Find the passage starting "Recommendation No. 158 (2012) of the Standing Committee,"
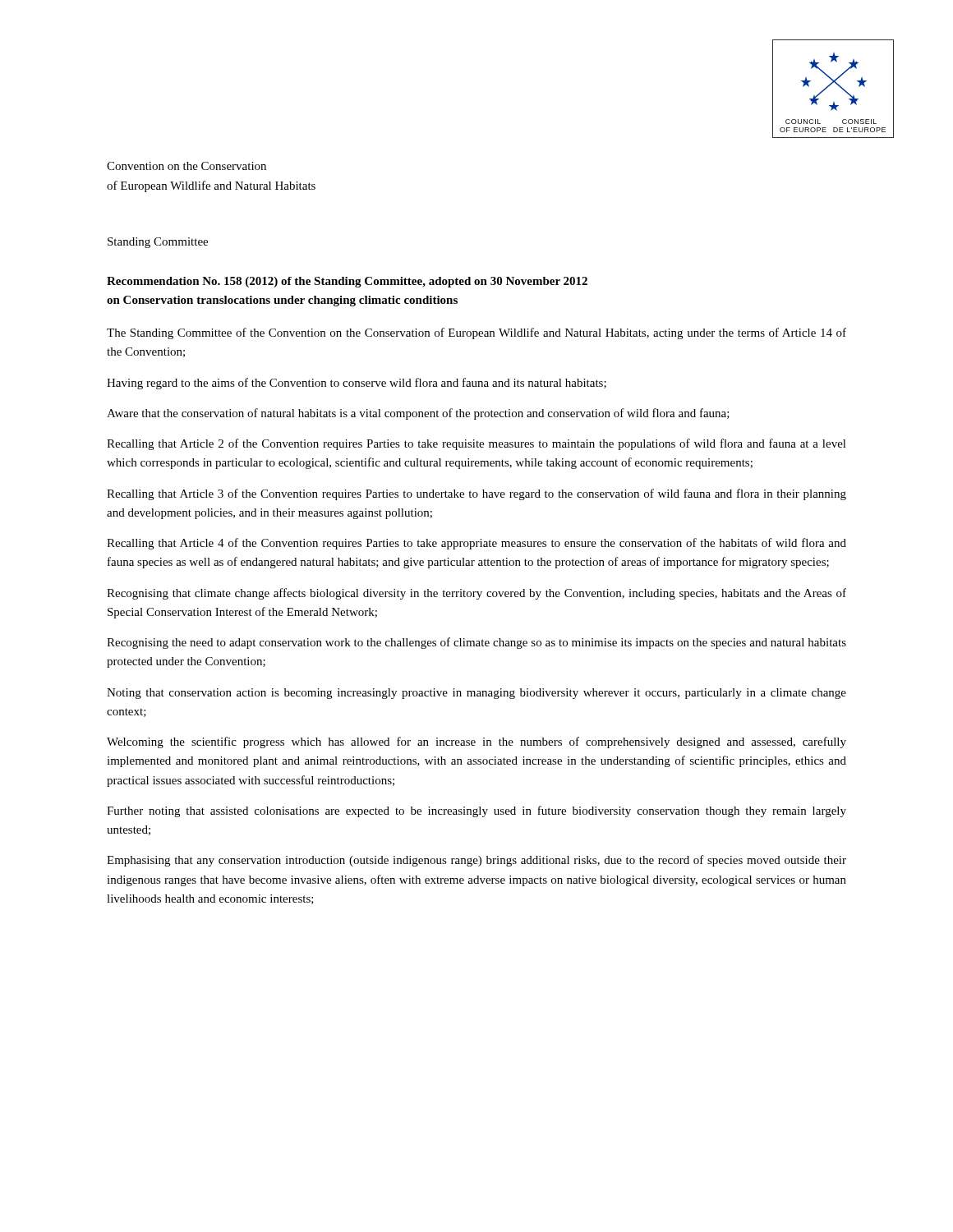The image size is (953, 1232). click(x=347, y=290)
